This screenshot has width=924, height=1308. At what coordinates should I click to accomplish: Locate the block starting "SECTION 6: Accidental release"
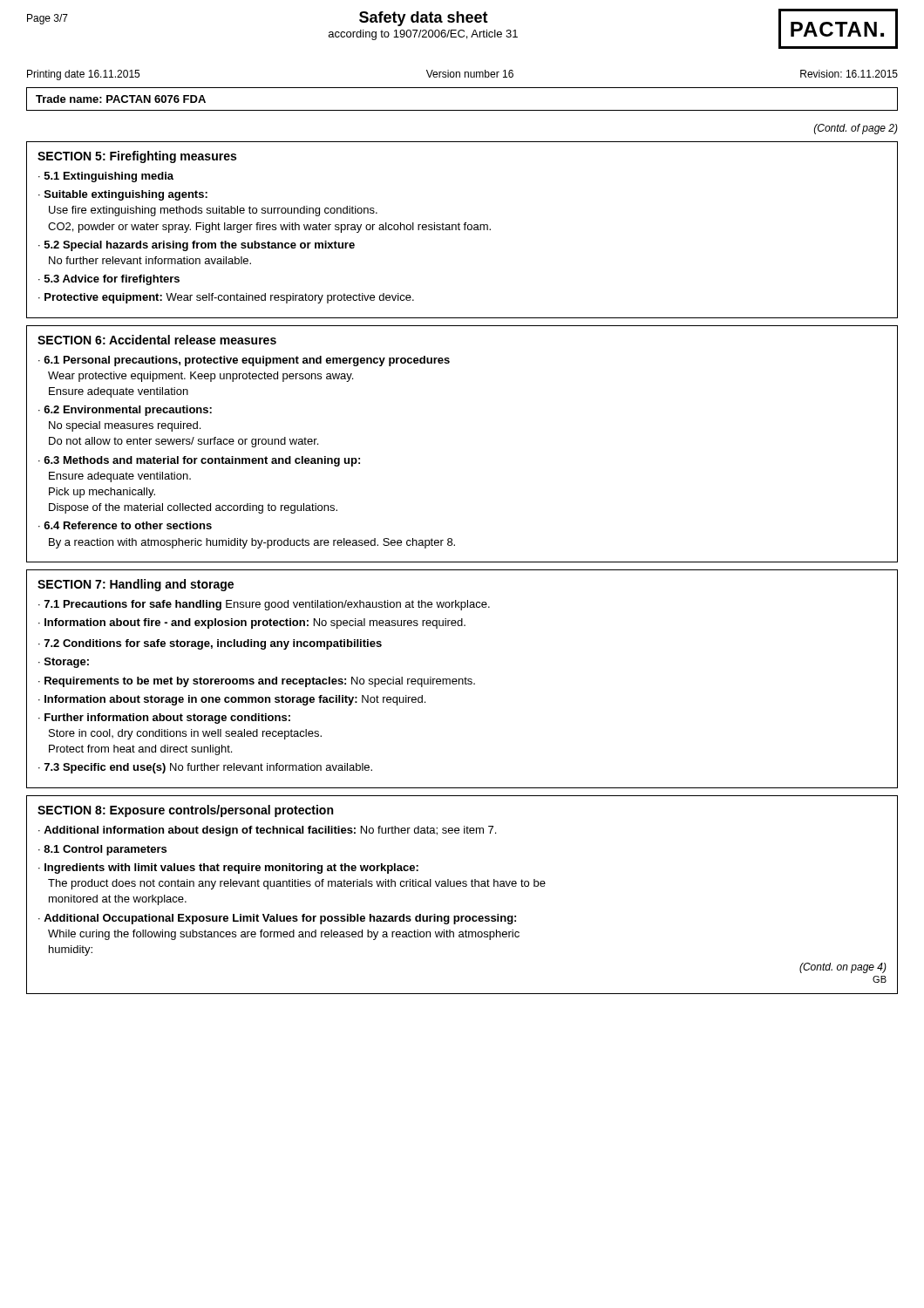tap(157, 340)
